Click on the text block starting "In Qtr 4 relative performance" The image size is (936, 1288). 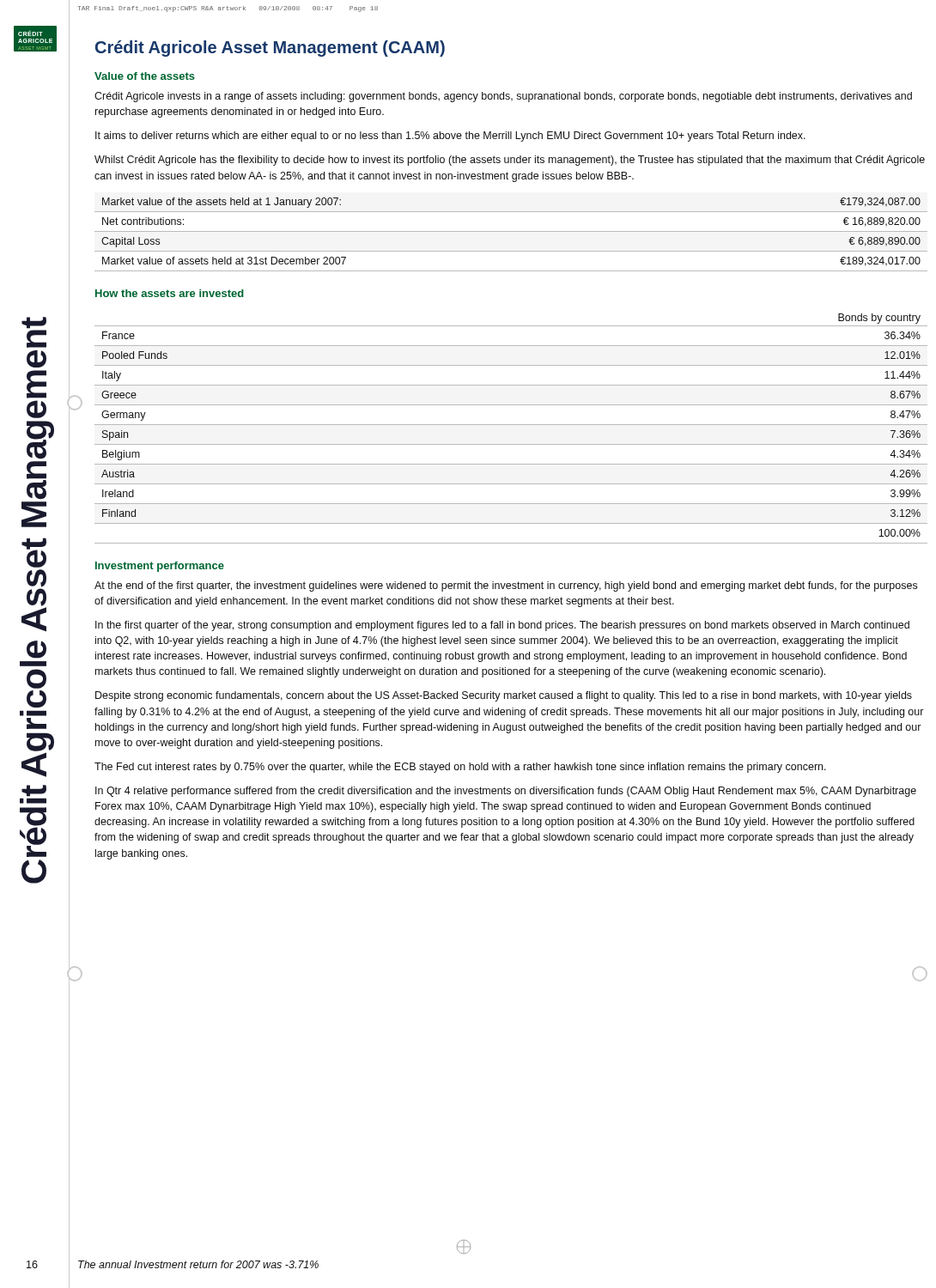click(x=505, y=822)
